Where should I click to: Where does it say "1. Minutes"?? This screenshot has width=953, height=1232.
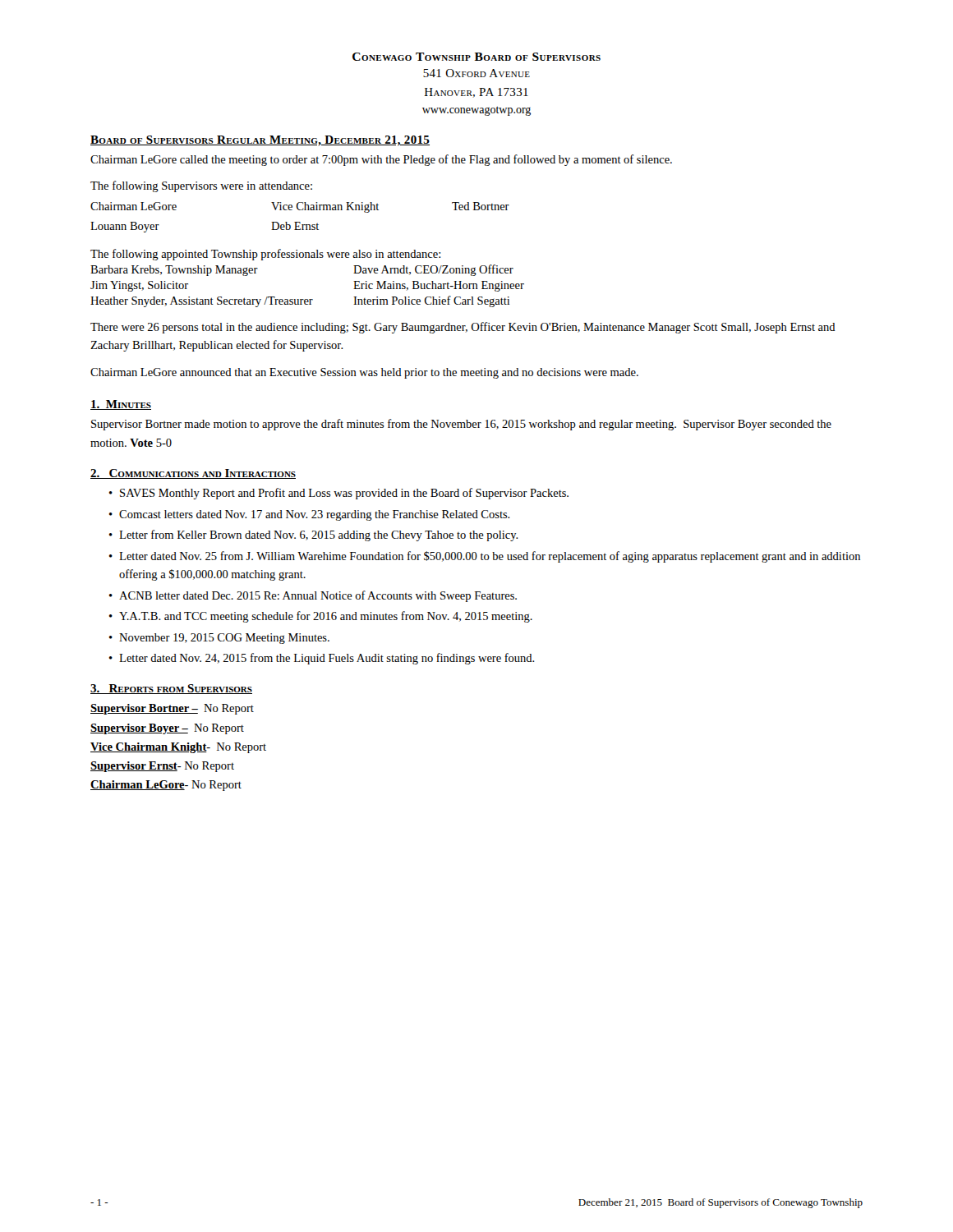[x=121, y=404]
